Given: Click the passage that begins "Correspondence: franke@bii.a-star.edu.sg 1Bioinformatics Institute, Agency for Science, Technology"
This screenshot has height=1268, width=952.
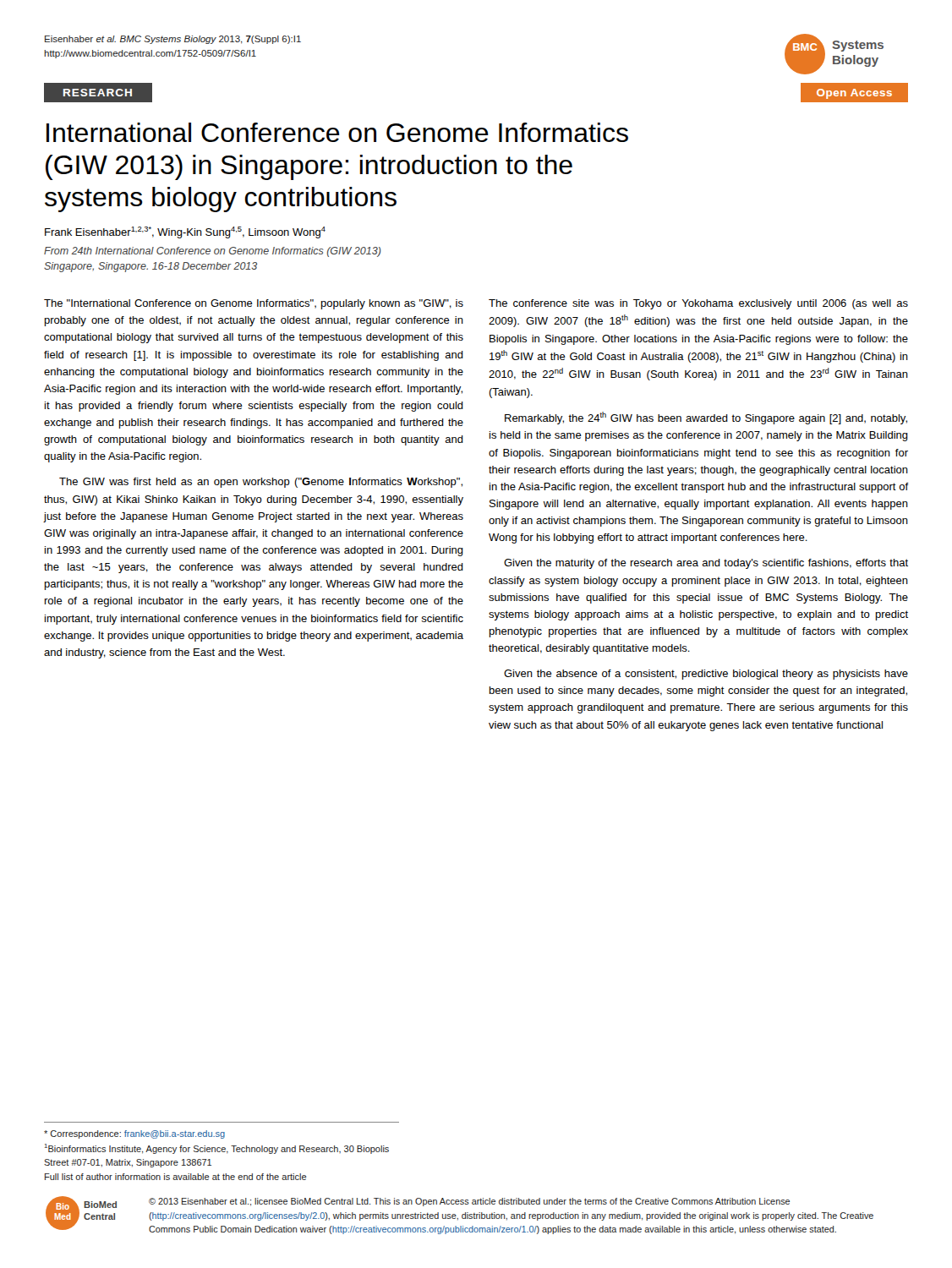Looking at the screenshot, I should click(x=222, y=1155).
